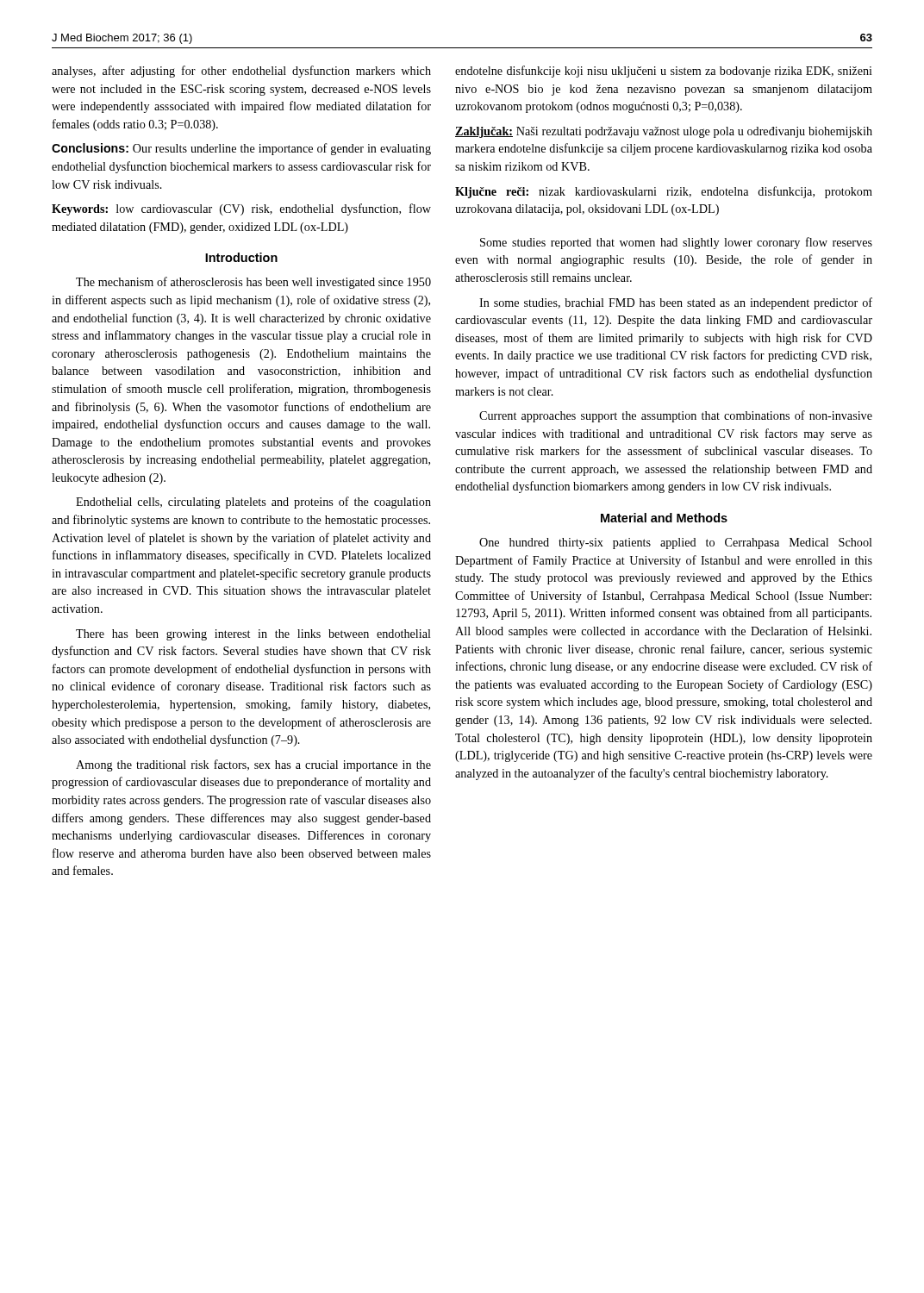The image size is (924, 1293).
Task: Click the passage that begins "Among the traditional risk factors, sex"
Action: pos(241,818)
